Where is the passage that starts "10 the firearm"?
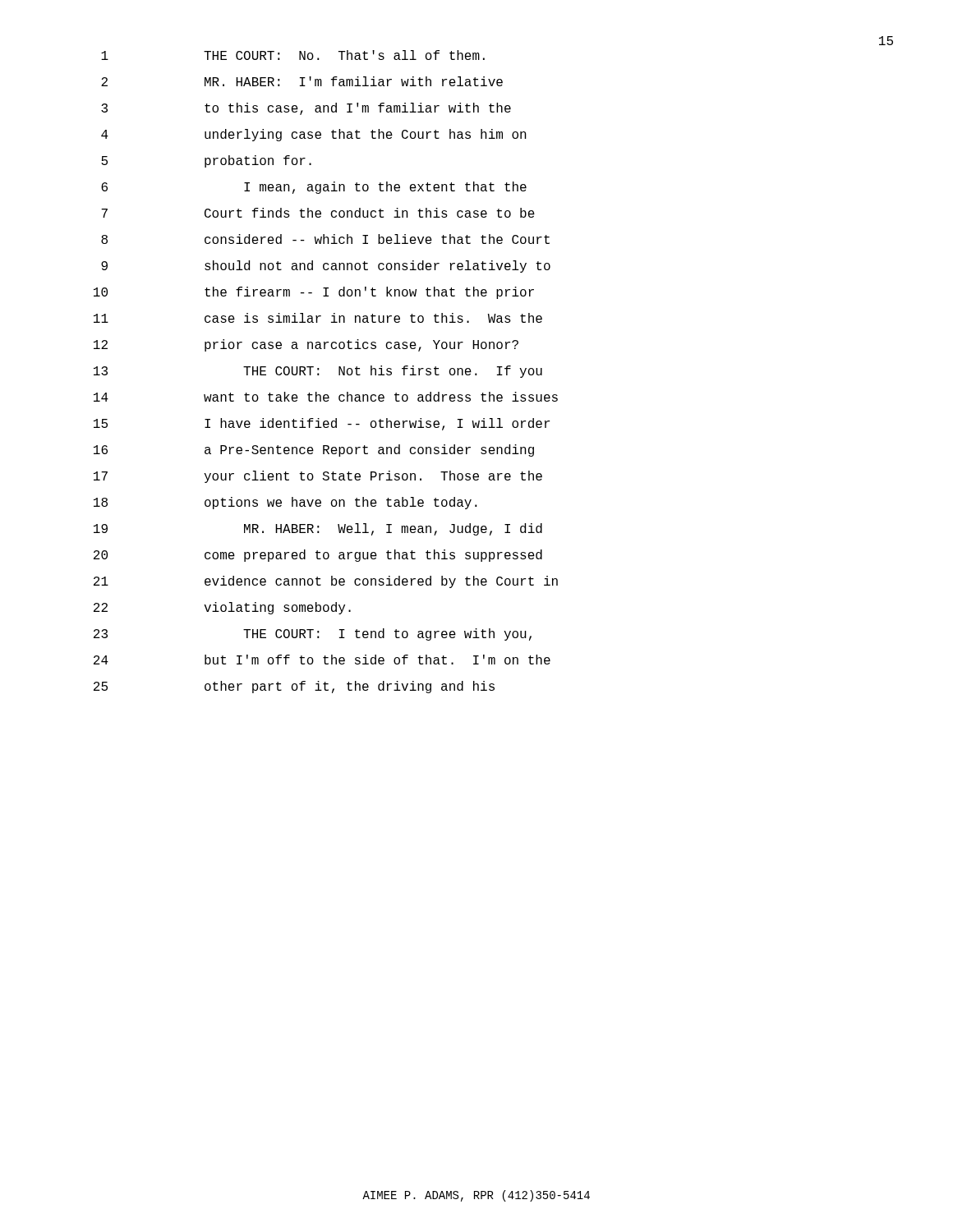953x1232 pixels. coord(476,293)
